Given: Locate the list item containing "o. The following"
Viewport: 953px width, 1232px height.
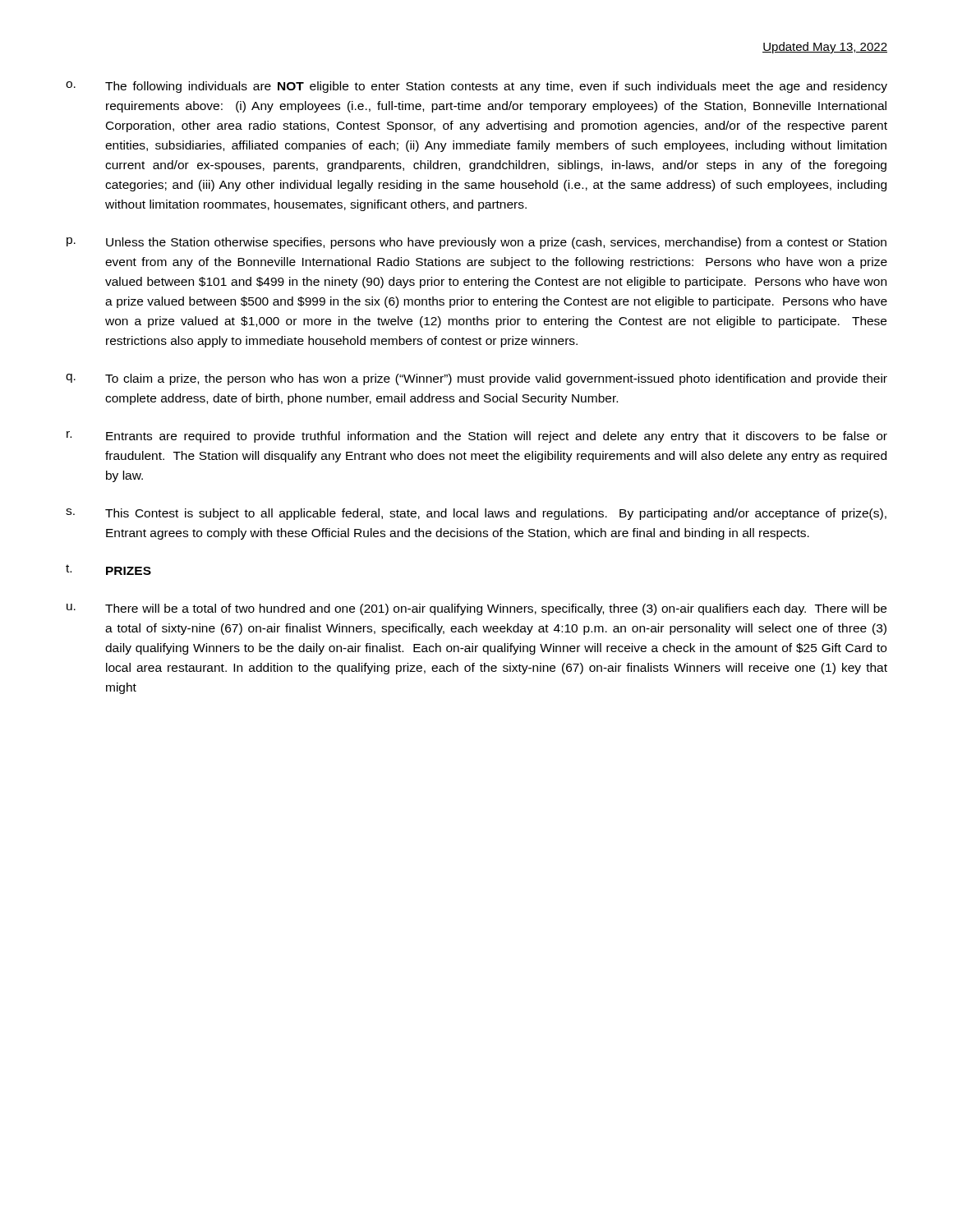Looking at the screenshot, I should [476, 145].
